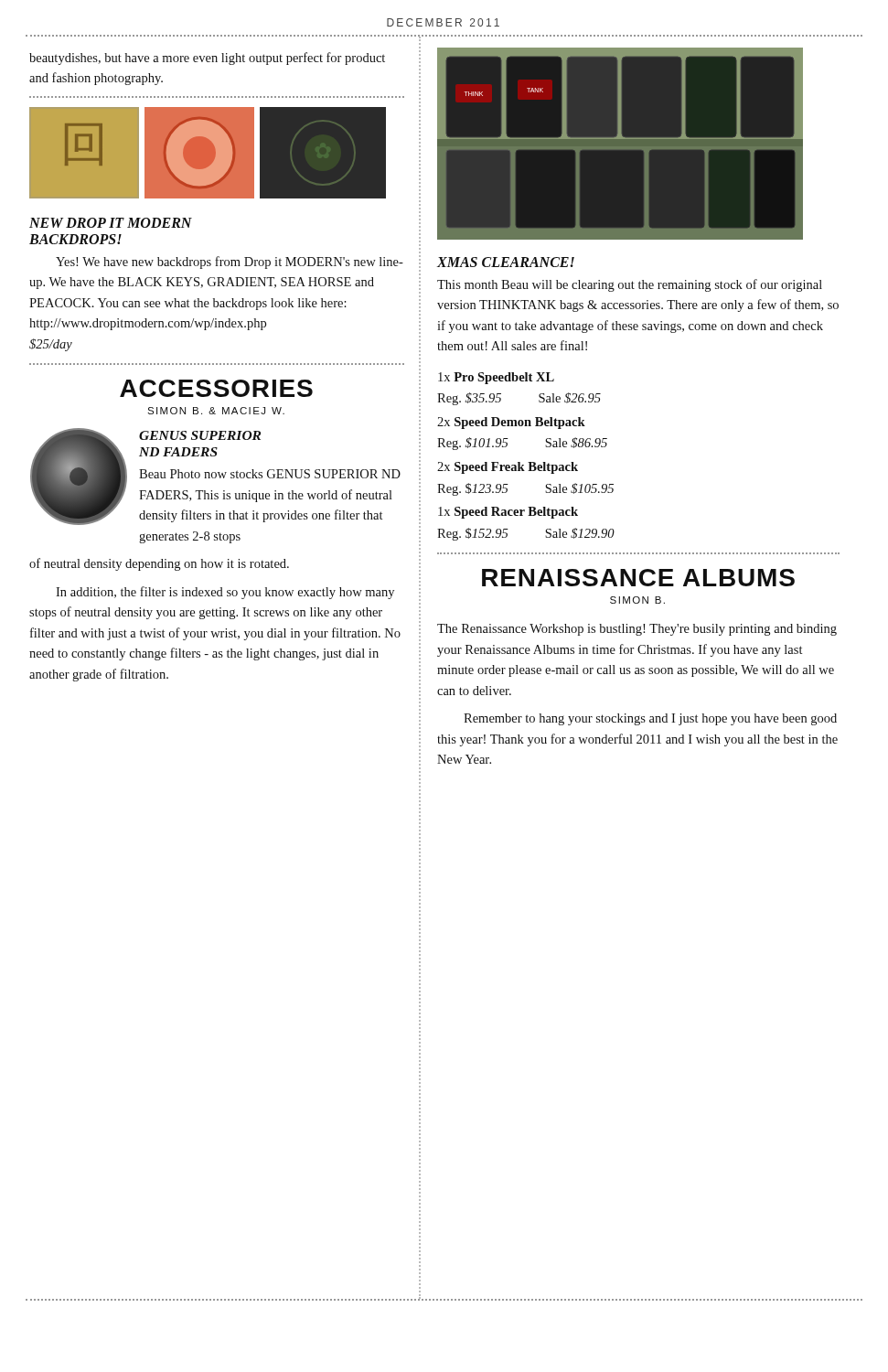This screenshot has width=888, height=1372.
Task: Click on the text block starting "GENUS SUPERIORND FADERS"
Action: [200, 443]
